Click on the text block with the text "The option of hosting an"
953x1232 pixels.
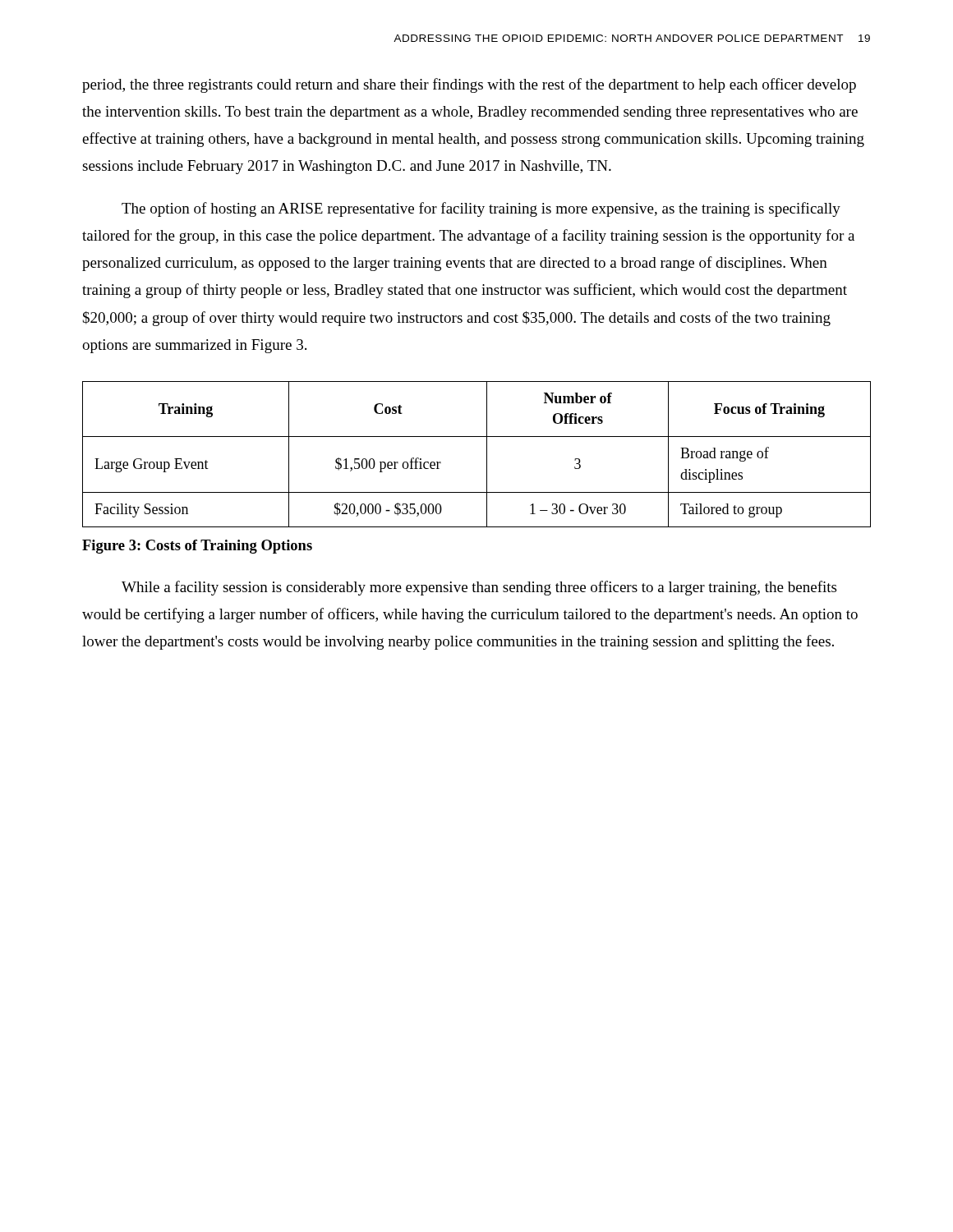476,276
